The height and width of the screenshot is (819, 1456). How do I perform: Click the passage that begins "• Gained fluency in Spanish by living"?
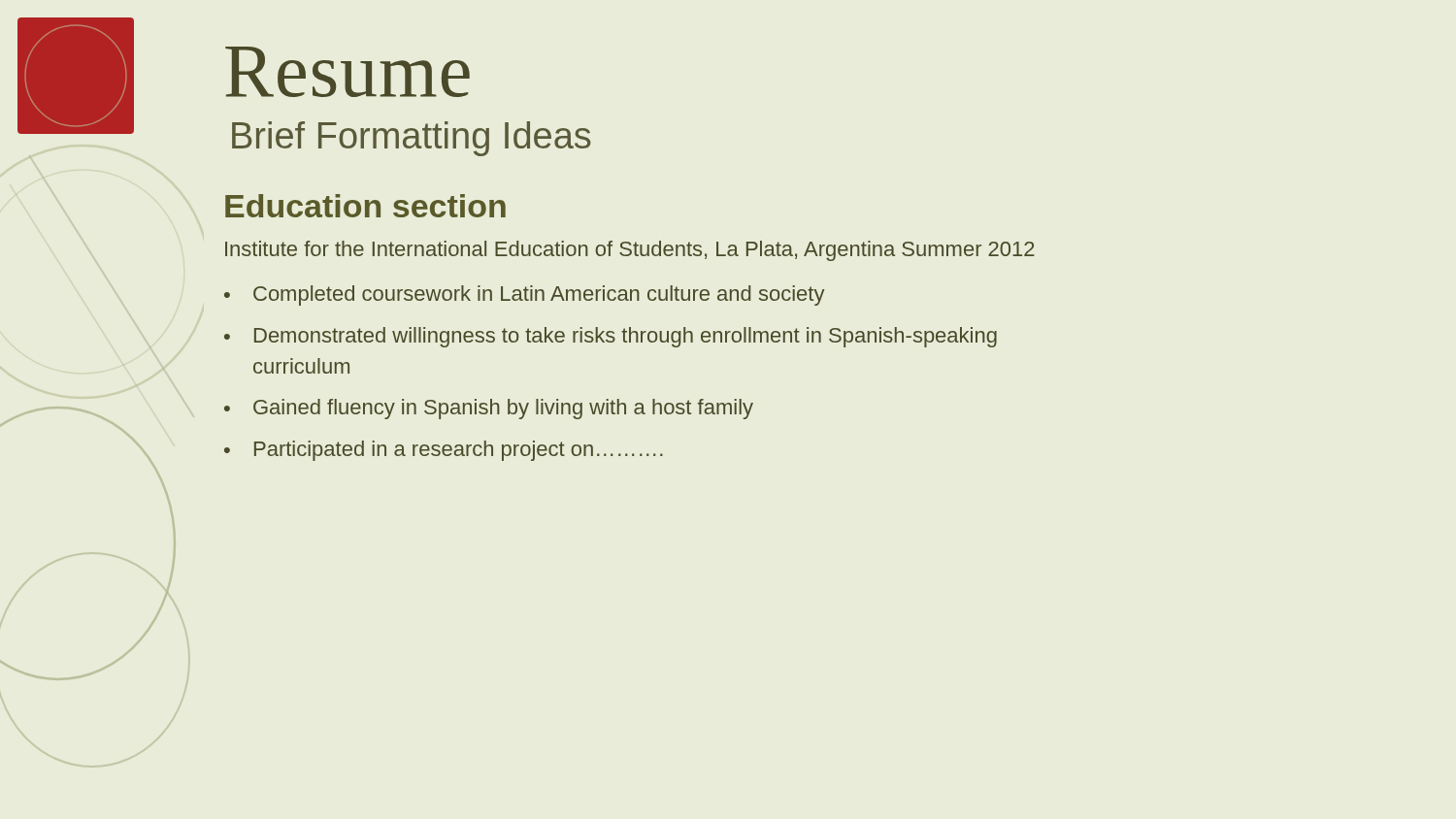pyautogui.click(x=489, y=409)
